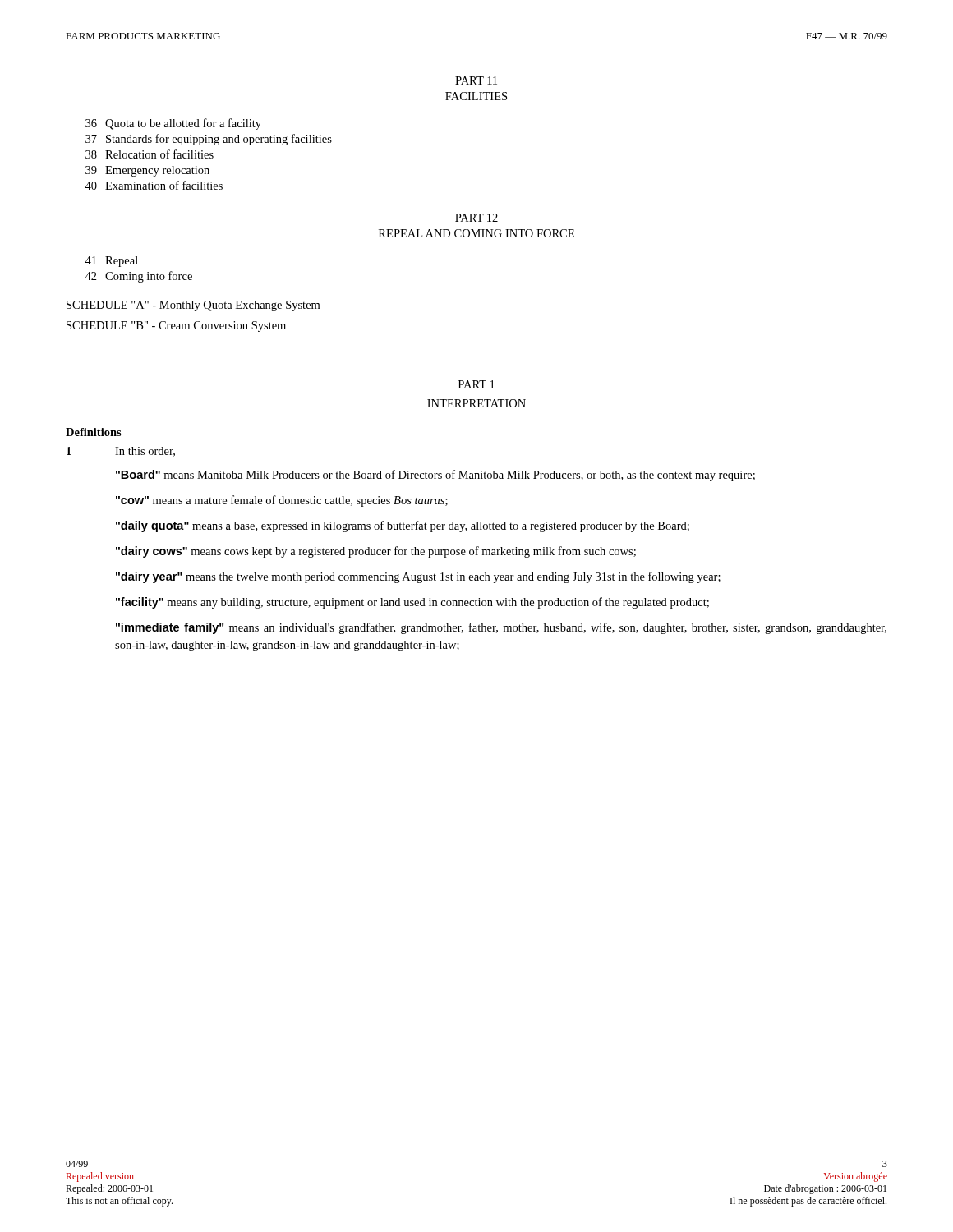Point to the block beginning "42 Coming into"
Image resolution: width=953 pixels, height=1232 pixels.
[129, 276]
